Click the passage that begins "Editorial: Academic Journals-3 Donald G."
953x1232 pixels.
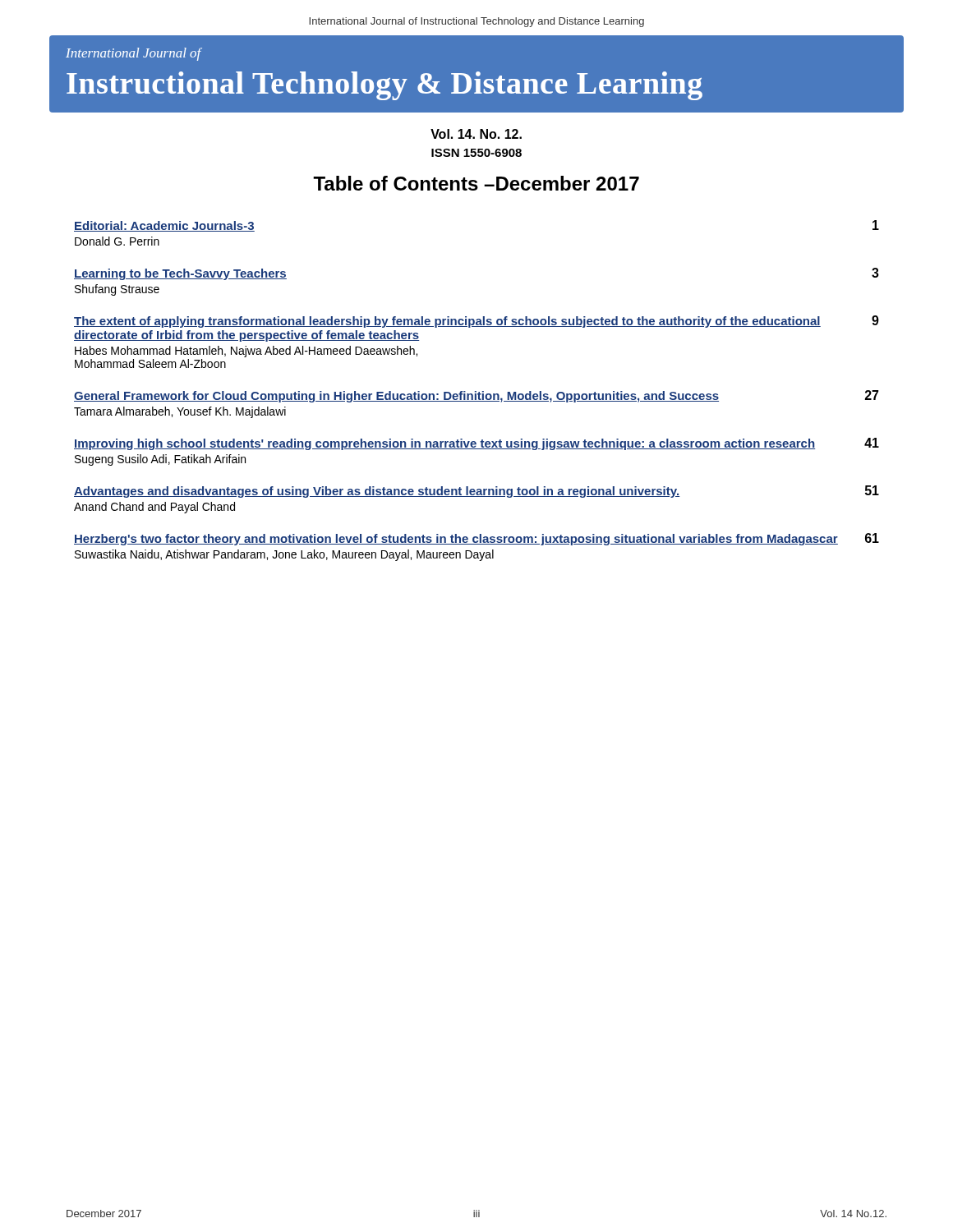click(x=164, y=226)
